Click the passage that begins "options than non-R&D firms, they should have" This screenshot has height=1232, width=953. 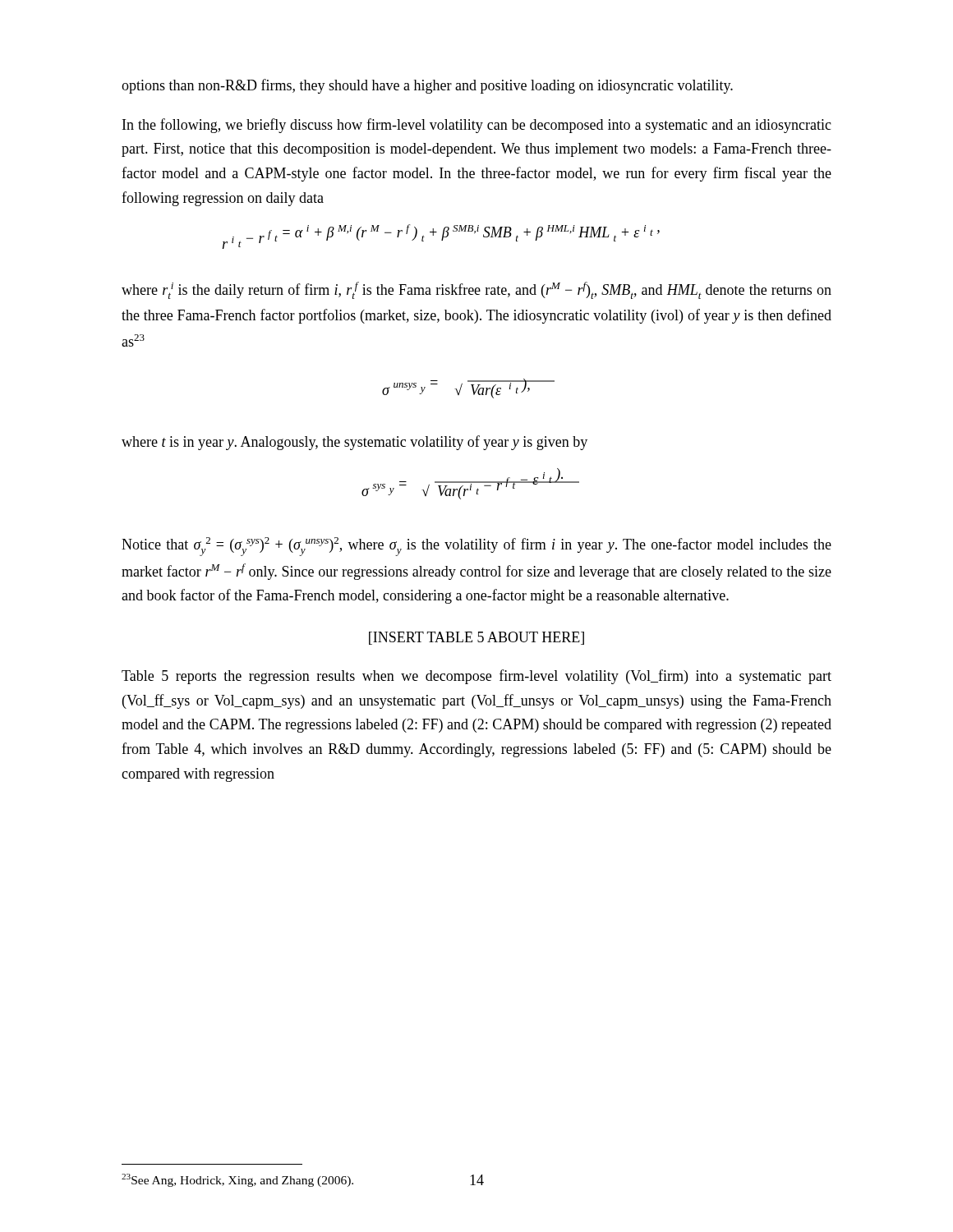[476, 142]
